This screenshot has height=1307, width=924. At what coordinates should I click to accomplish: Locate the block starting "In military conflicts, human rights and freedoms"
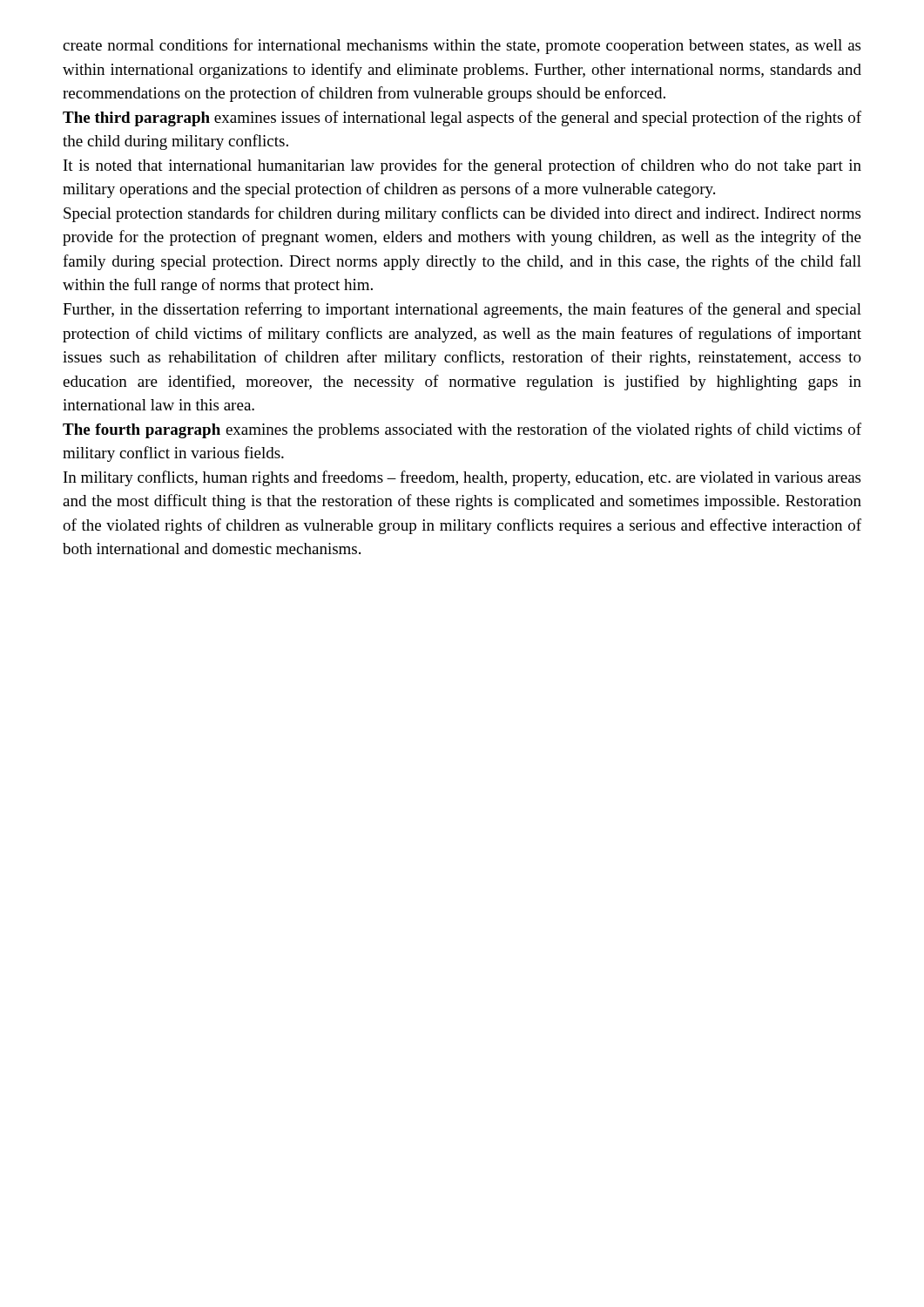tap(462, 513)
